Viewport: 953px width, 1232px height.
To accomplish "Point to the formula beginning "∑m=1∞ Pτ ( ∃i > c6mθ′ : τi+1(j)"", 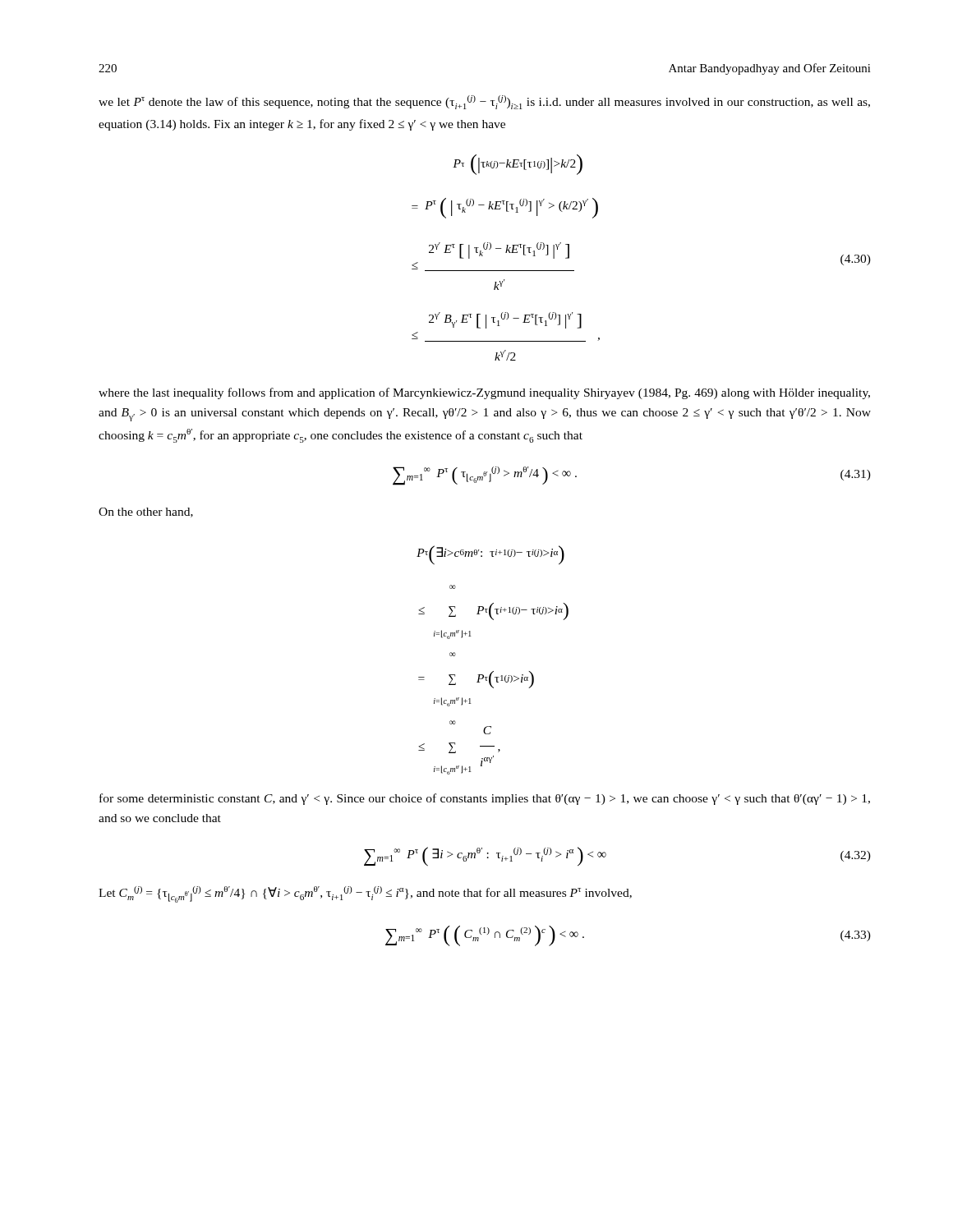I will point(617,854).
